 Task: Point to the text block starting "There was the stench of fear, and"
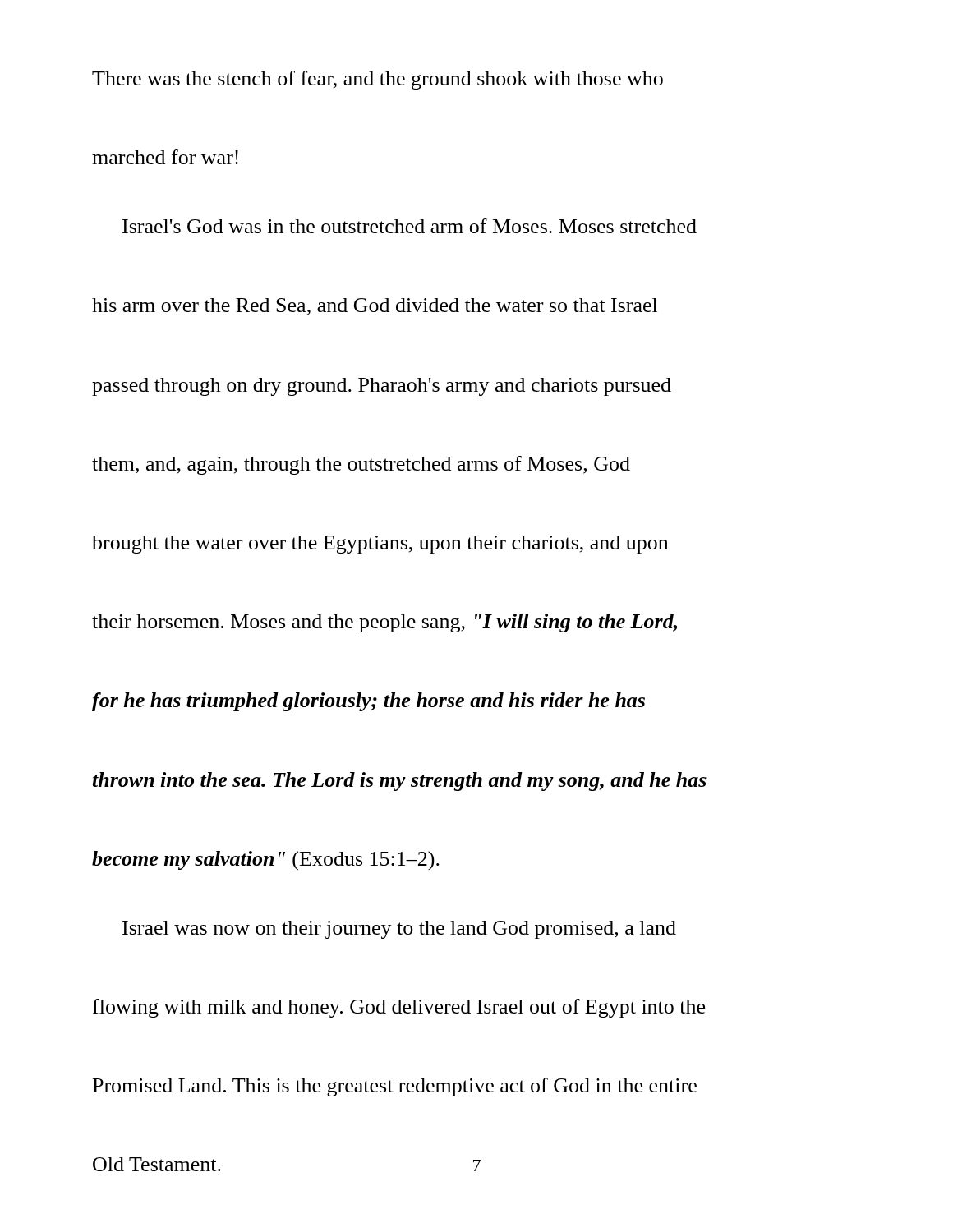click(378, 80)
